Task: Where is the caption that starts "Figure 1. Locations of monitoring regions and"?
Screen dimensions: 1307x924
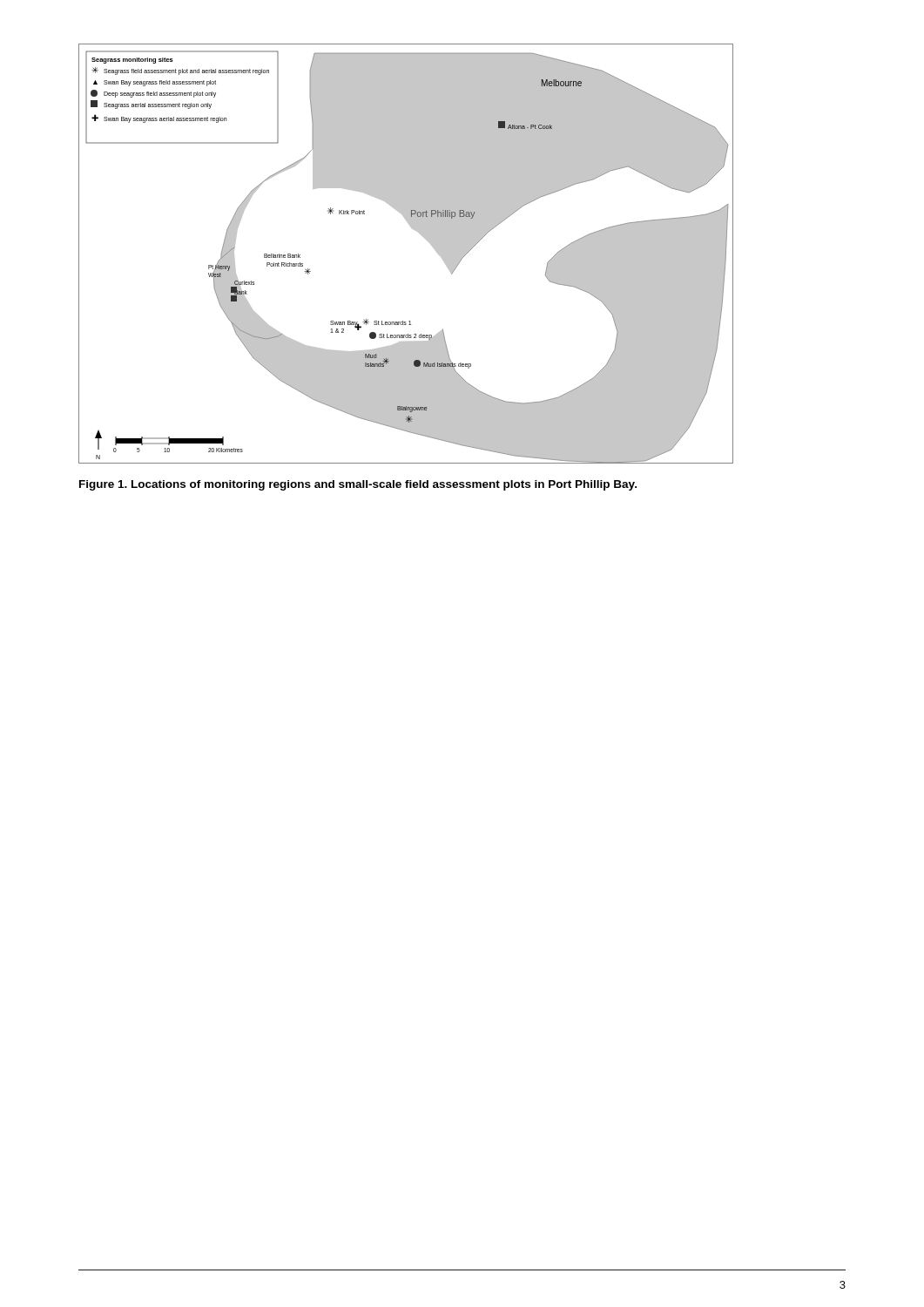Action: (x=358, y=484)
